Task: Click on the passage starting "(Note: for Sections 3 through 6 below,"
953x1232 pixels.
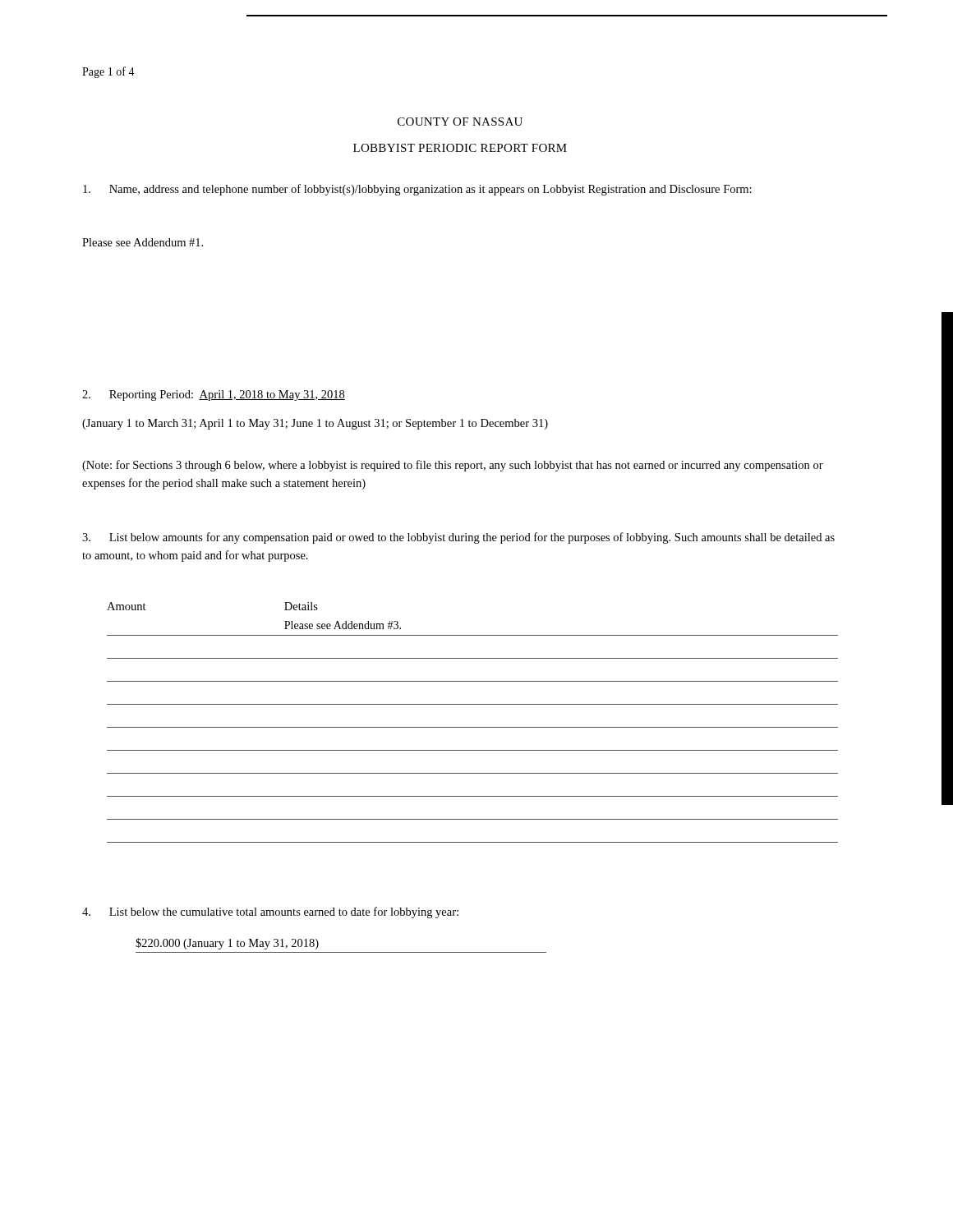Action: [452, 474]
